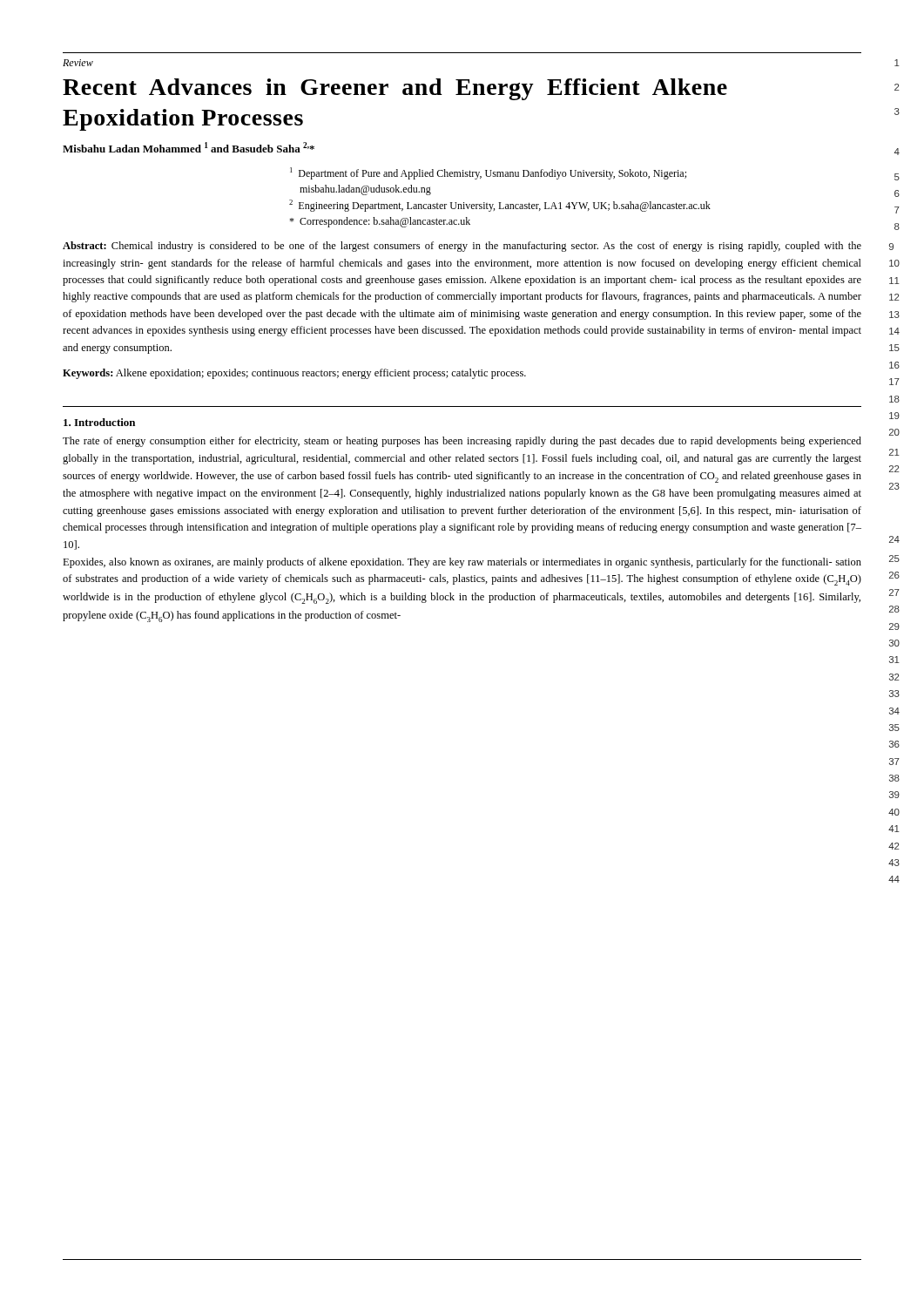Image resolution: width=924 pixels, height=1307 pixels.
Task: Point to the text block starting "Abstract: Chemical industry"
Action: 462,297
